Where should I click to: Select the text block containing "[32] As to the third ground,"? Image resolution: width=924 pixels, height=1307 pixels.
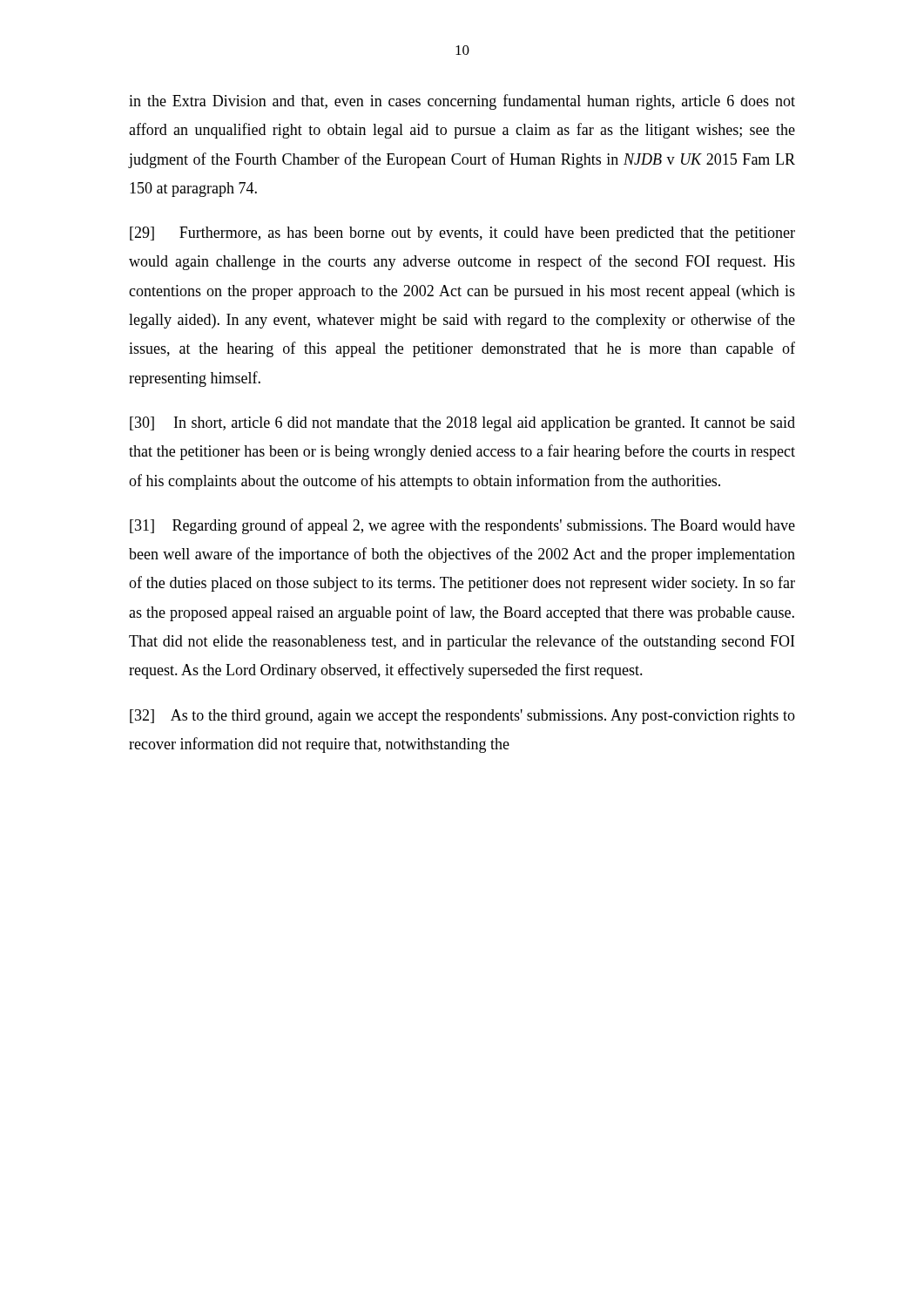pyautogui.click(x=462, y=730)
